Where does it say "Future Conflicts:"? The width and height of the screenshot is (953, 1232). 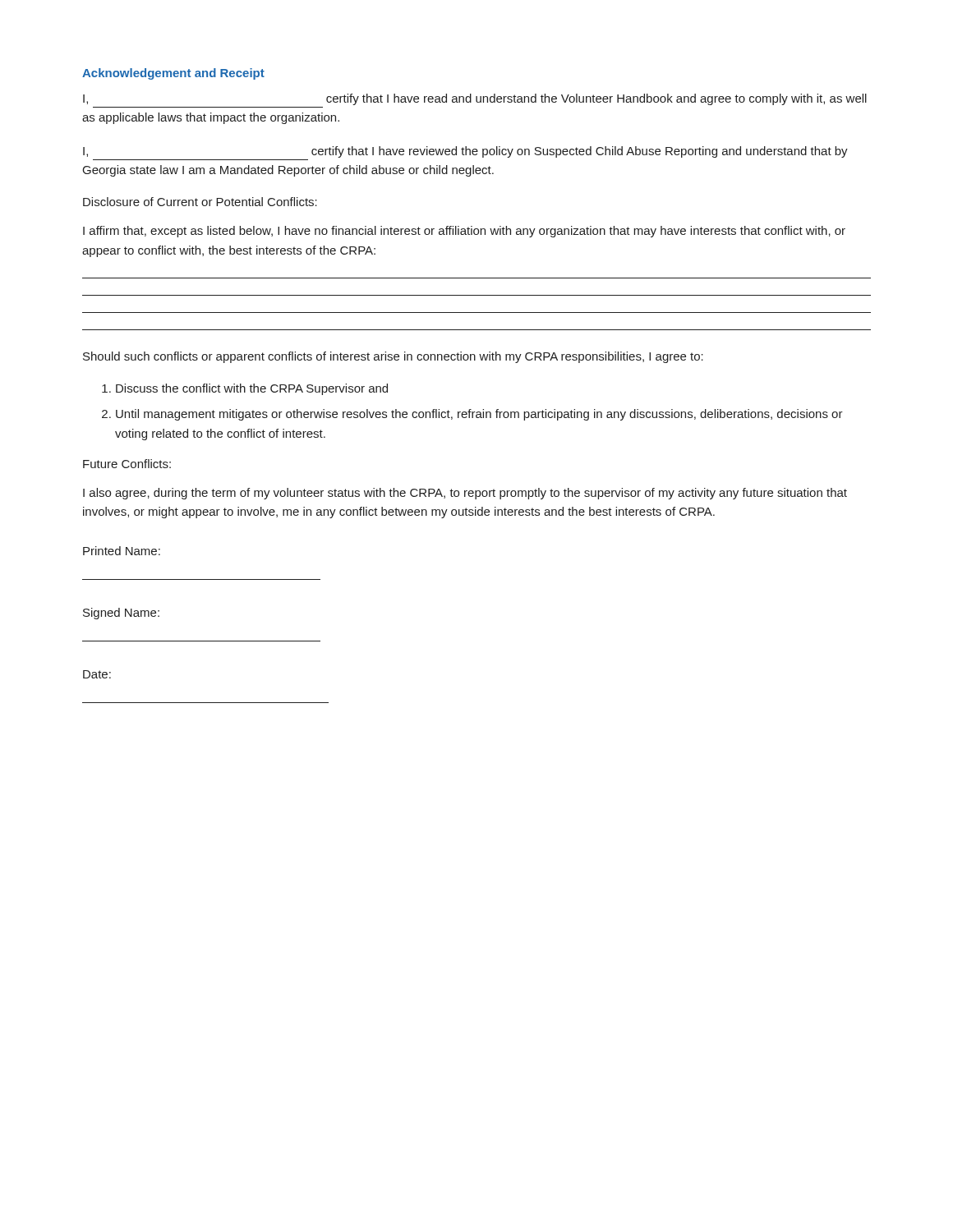point(127,463)
